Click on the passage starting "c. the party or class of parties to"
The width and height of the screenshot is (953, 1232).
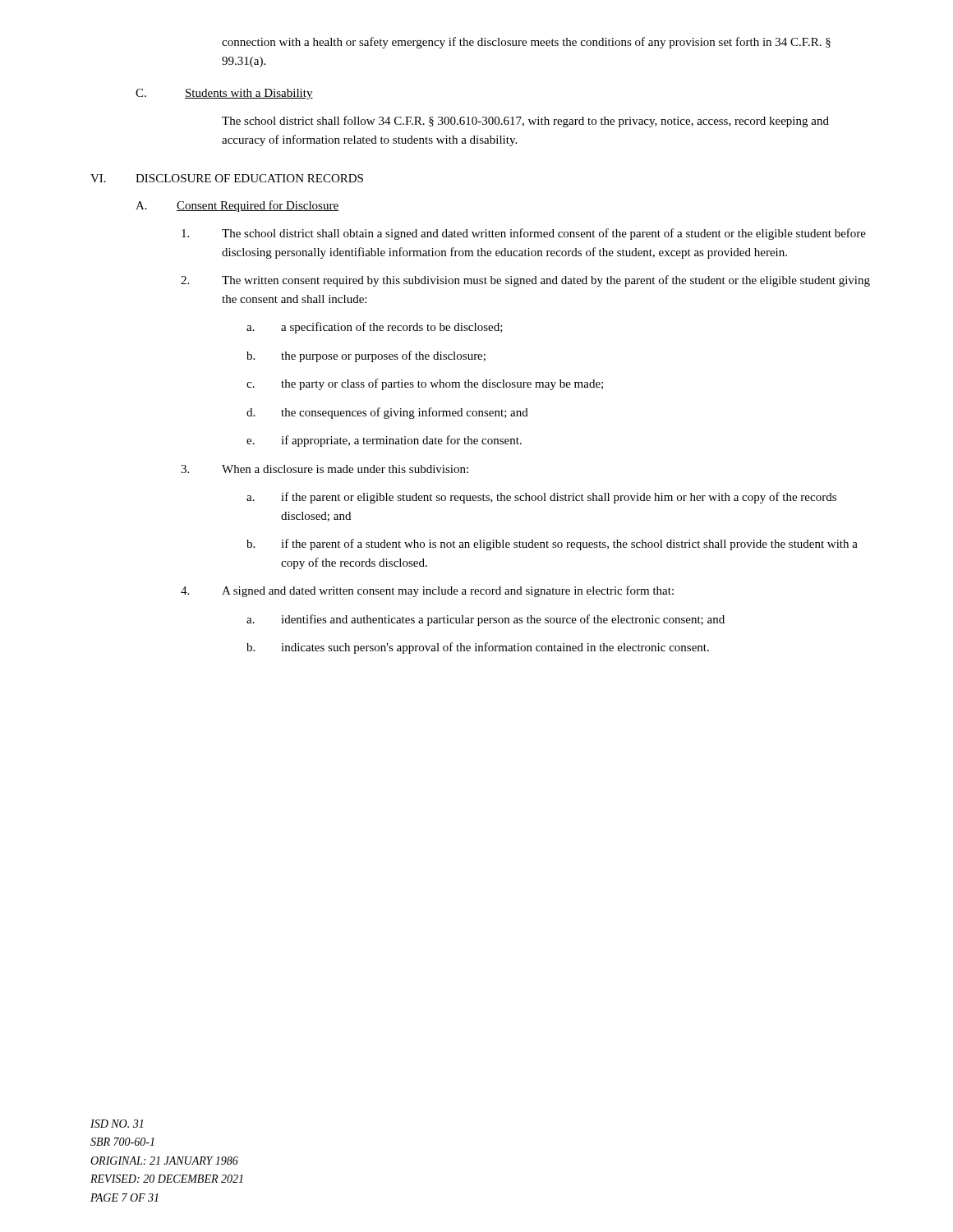[x=559, y=384]
